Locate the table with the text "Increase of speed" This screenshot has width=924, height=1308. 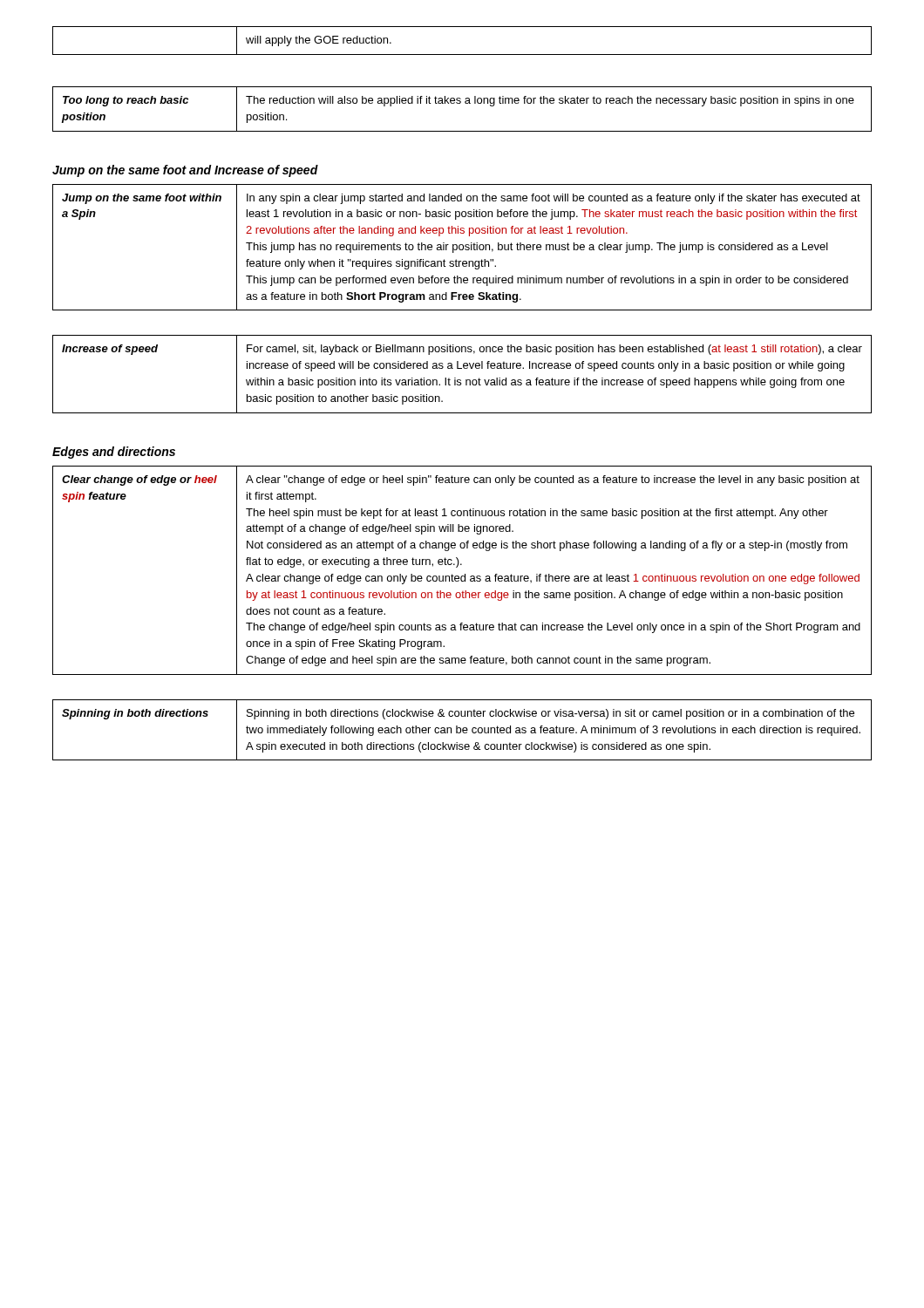tap(462, 374)
